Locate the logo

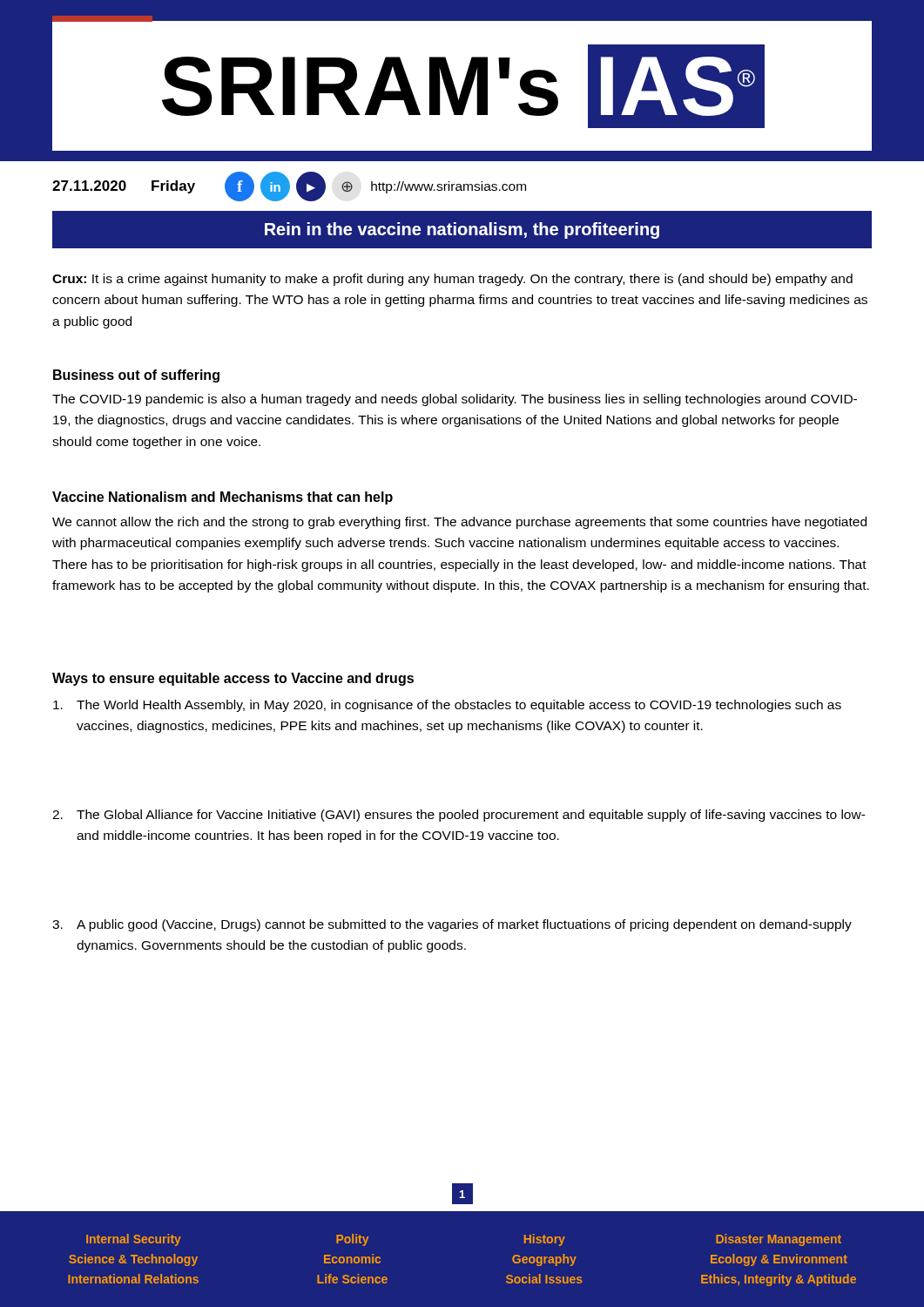tap(462, 81)
